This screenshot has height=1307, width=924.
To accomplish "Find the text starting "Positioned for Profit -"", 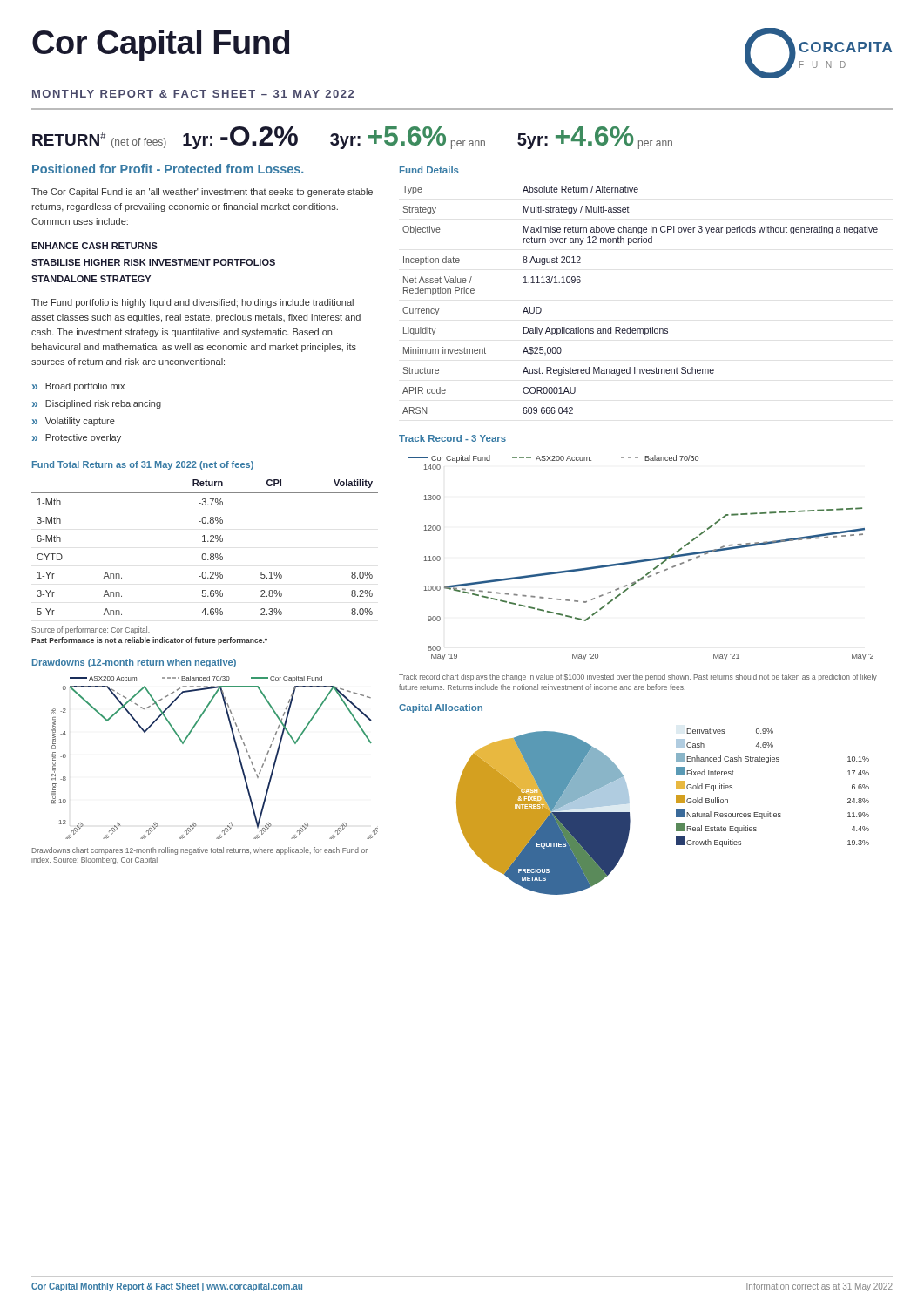I will pyautogui.click(x=168, y=169).
